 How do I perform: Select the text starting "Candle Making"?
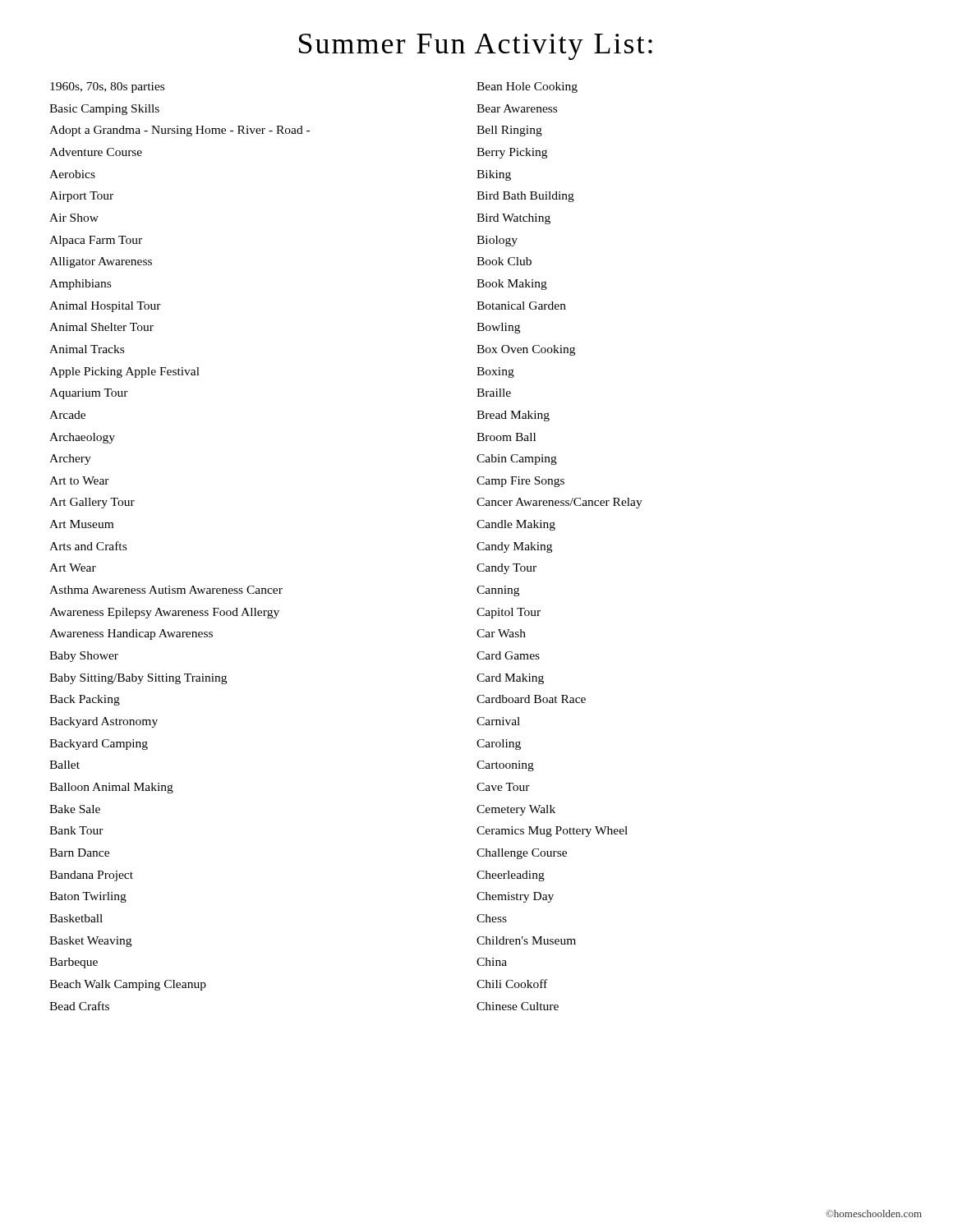click(x=516, y=524)
